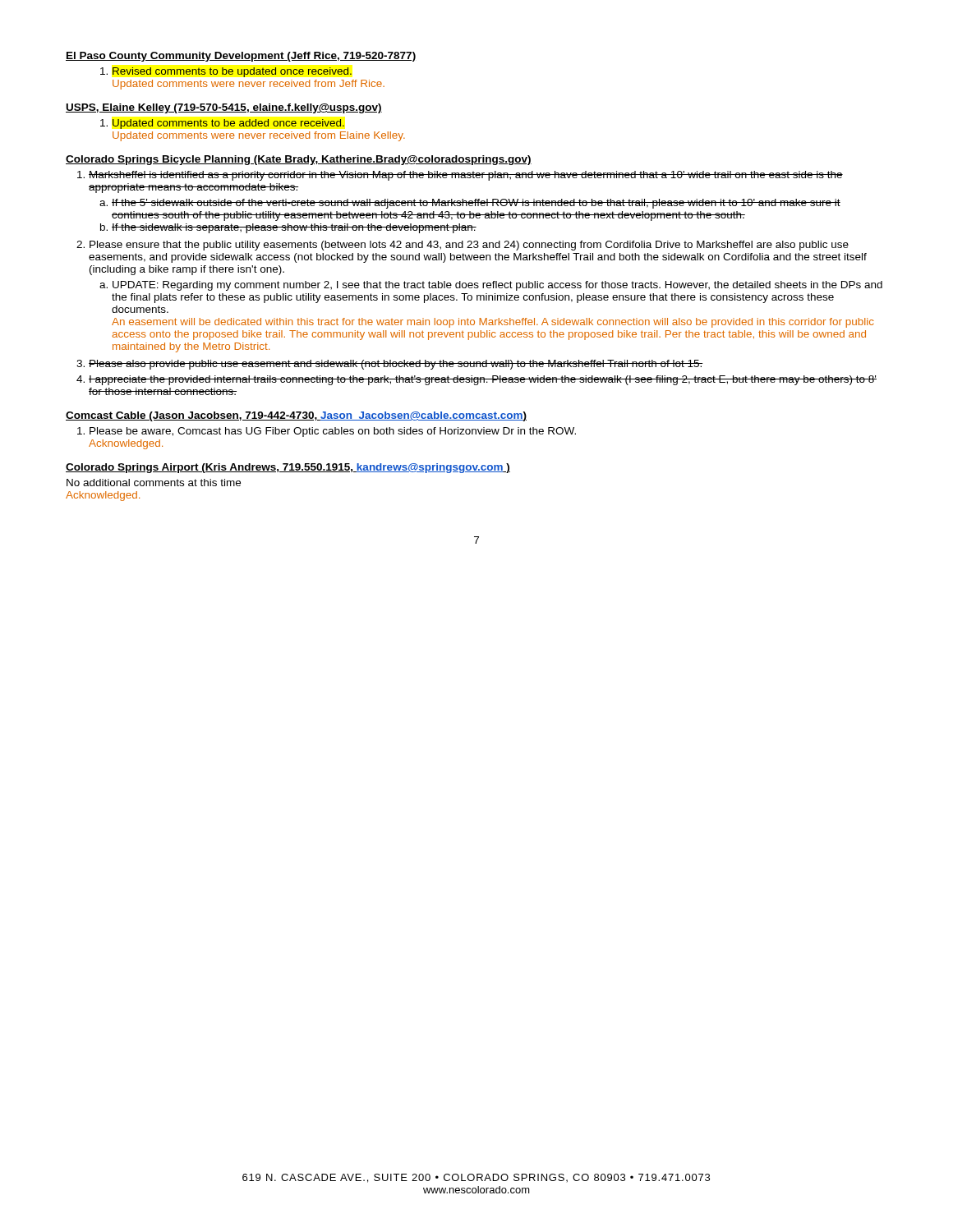Find the element starting "Colorado Springs Airport (Kris Andrews, 719.550.1915, kandrews@springsgov.com"
The height and width of the screenshot is (1232, 953).
[288, 467]
